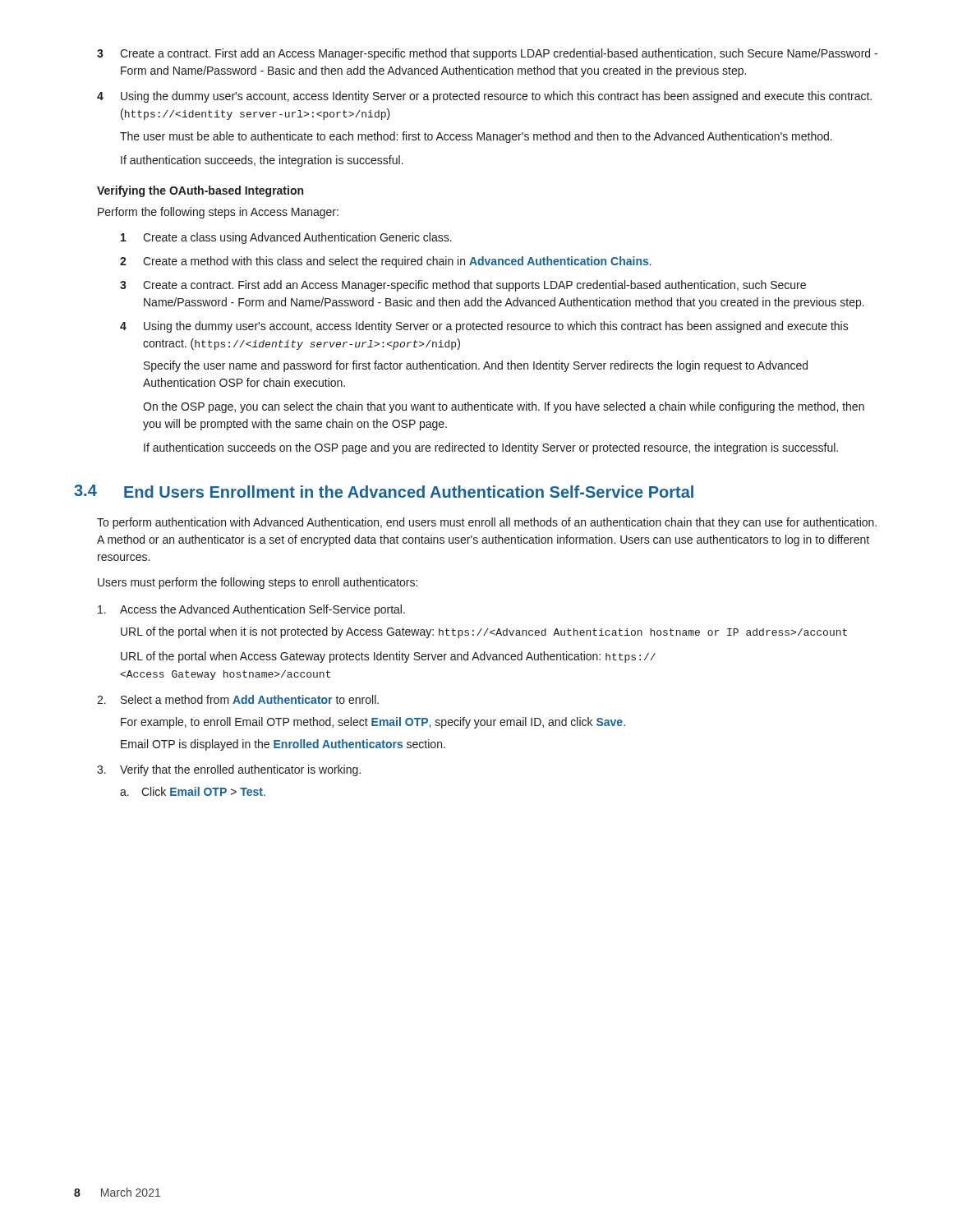
Task: Click the passage that begins "2 Create a"
Action: tap(500, 261)
